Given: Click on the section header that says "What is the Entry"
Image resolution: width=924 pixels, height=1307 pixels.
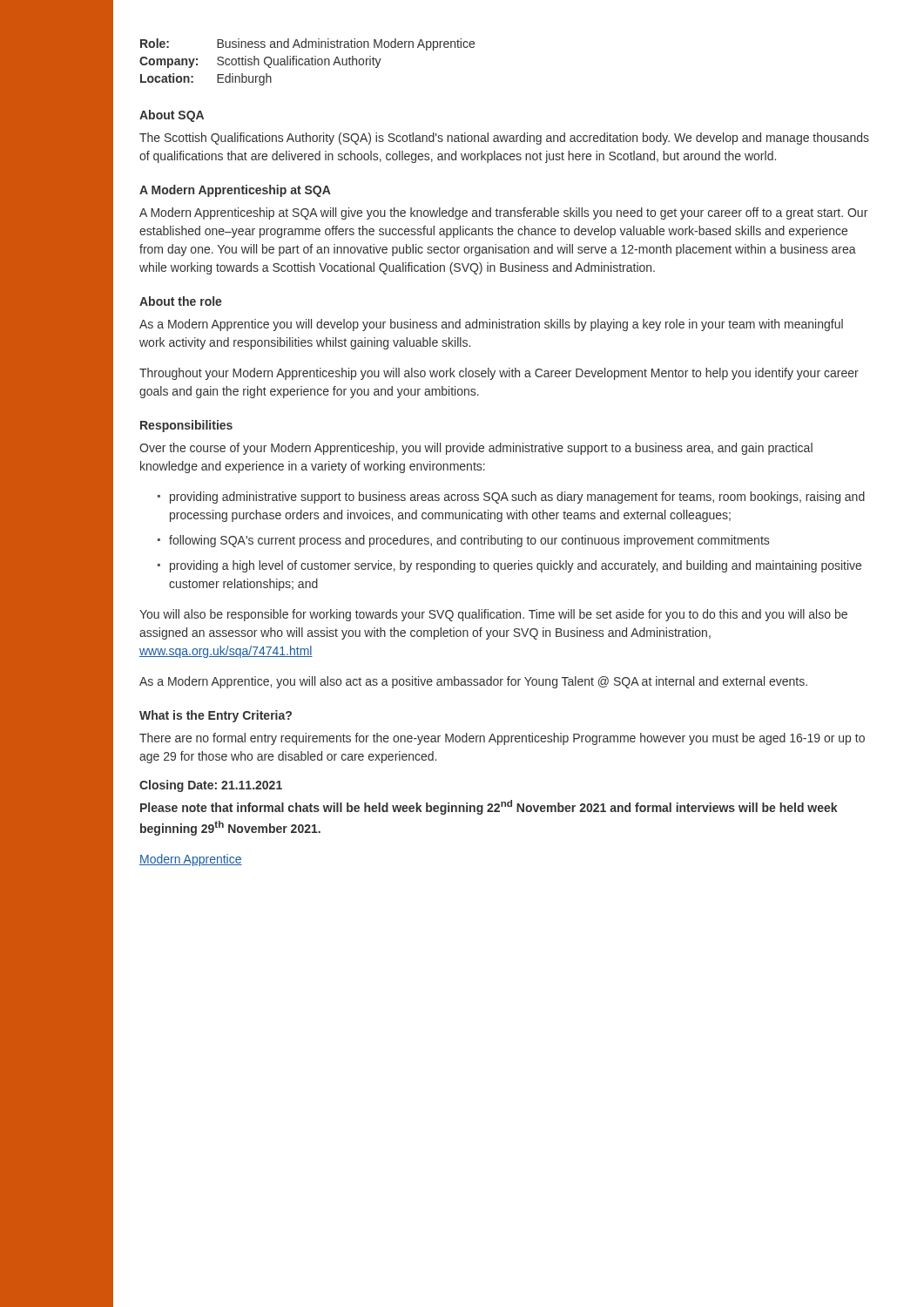Looking at the screenshot, I should click(x=216, y=715).
